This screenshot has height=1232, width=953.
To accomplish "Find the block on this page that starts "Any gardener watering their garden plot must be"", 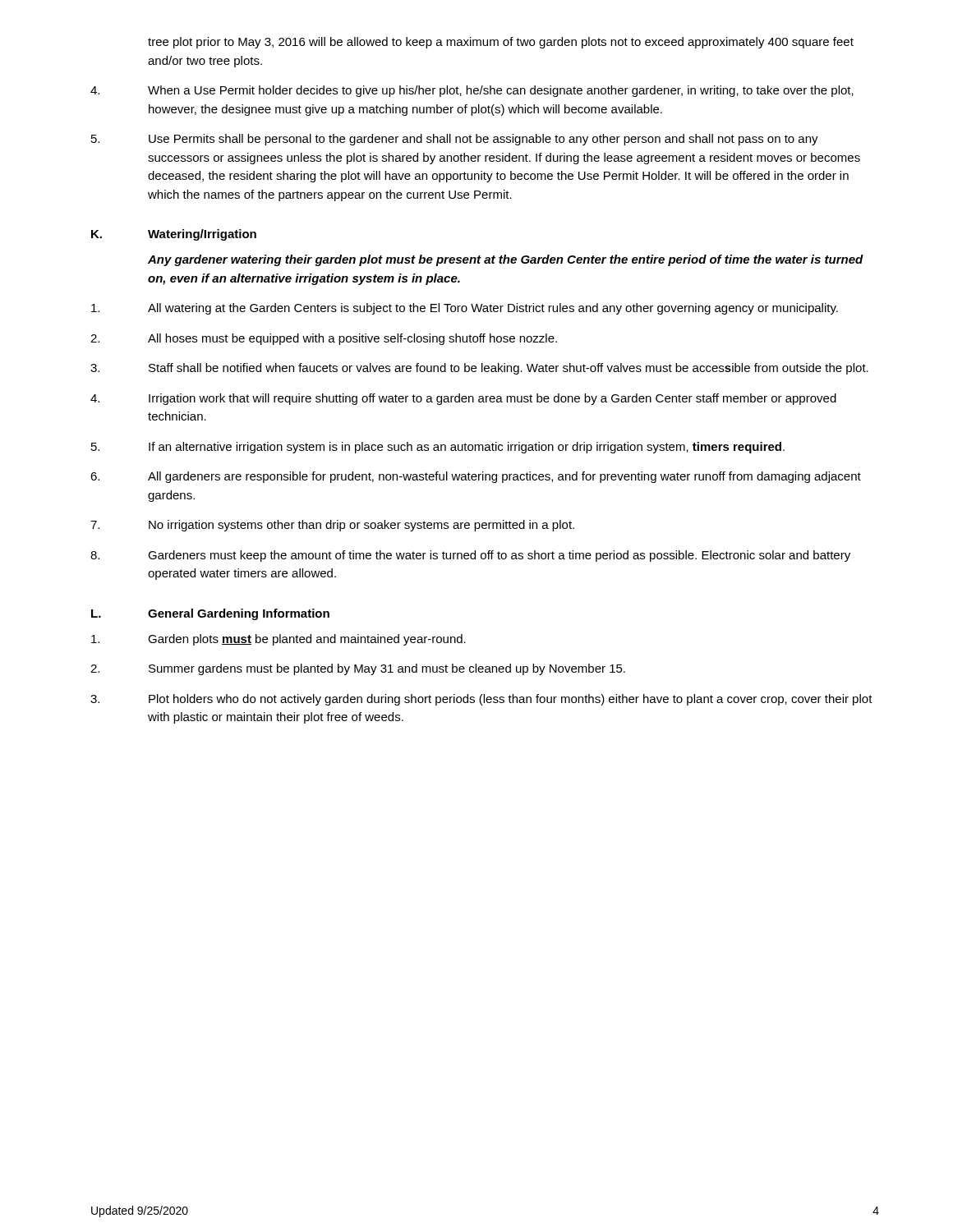I will tap(505, 268).
